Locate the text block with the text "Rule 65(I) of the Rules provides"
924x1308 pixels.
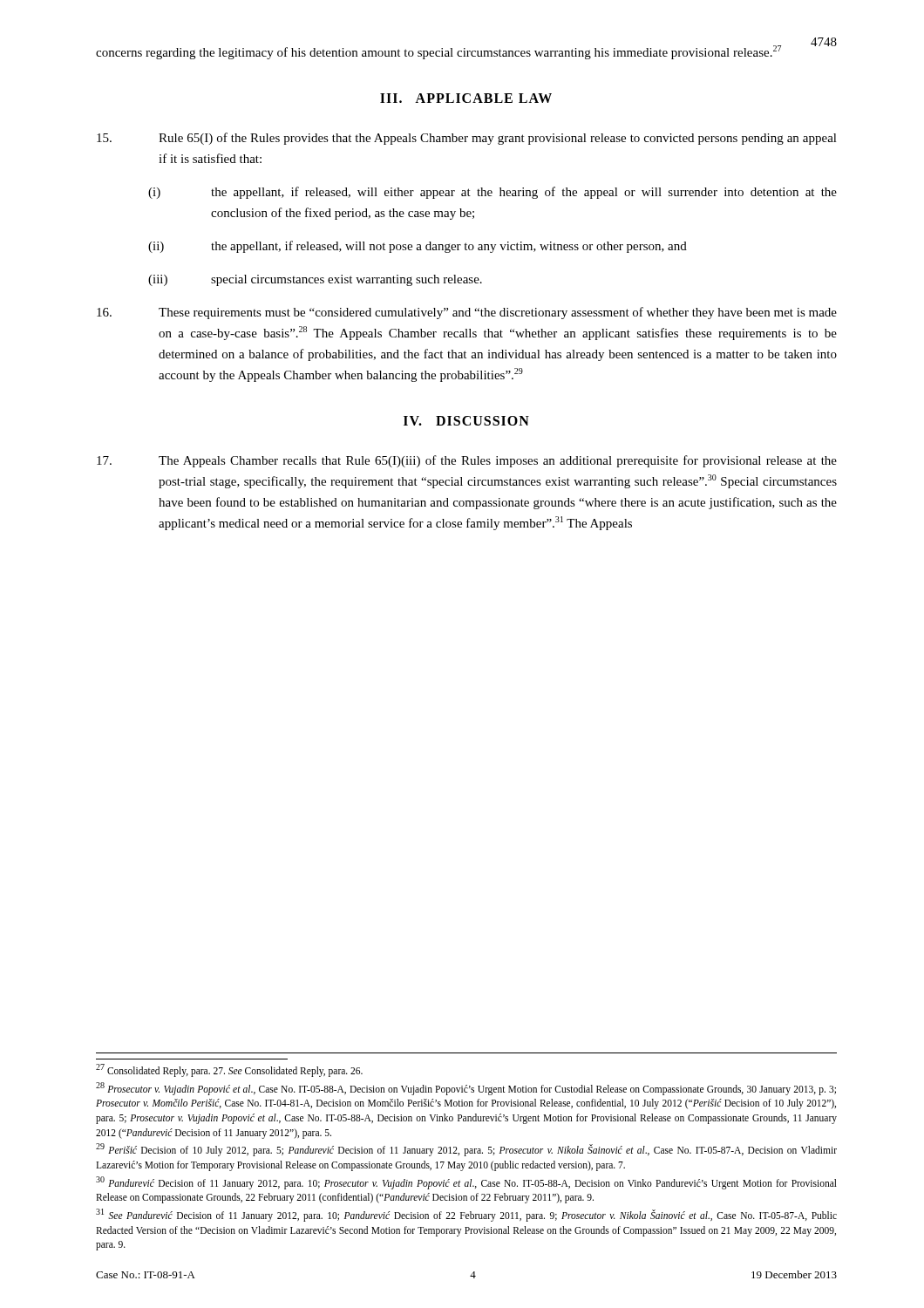(466, 148)
